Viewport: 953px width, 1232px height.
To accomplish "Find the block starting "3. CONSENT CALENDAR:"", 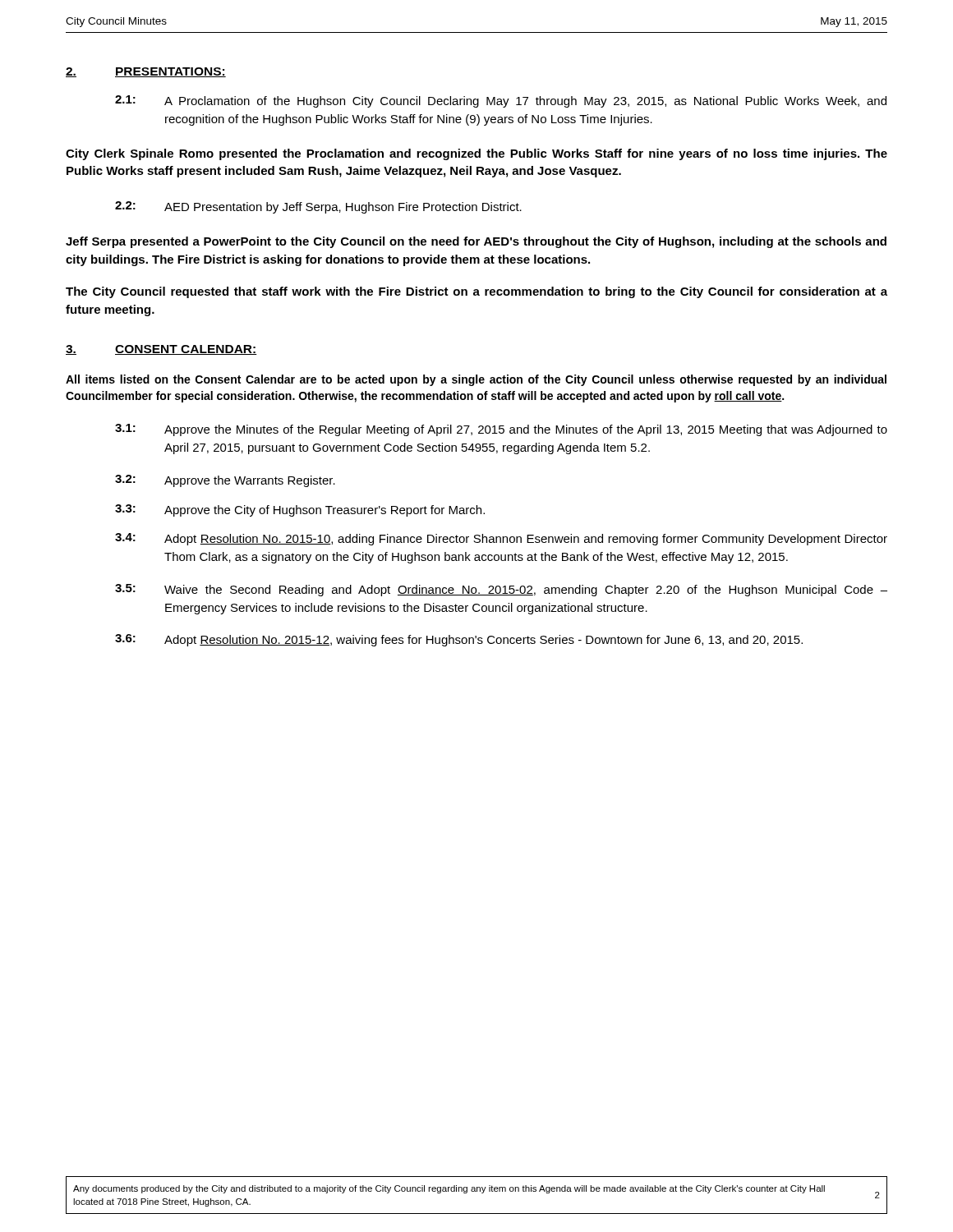I will (161, 349).
